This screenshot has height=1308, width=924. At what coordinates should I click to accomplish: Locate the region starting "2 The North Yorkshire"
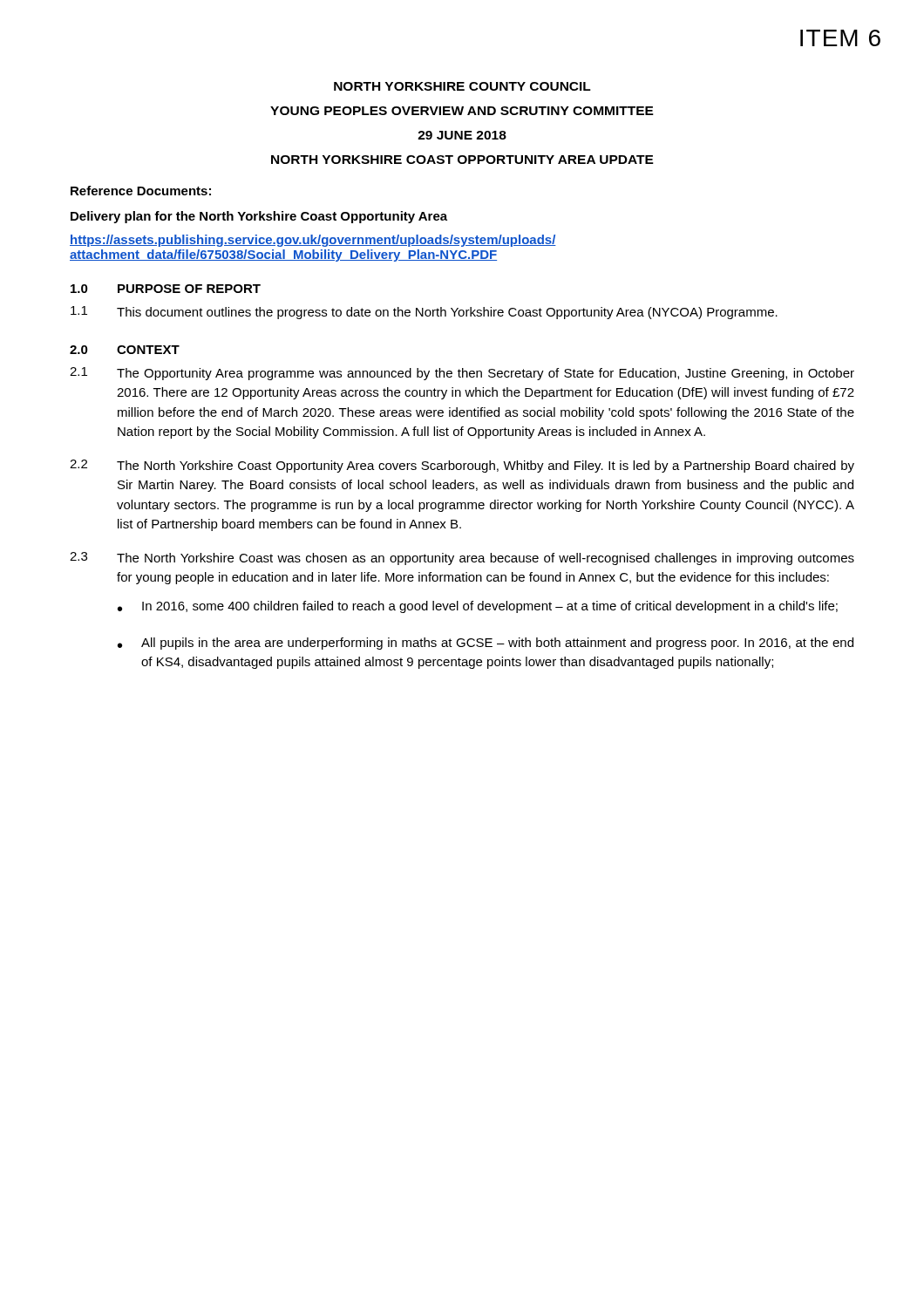pos(462,495)
